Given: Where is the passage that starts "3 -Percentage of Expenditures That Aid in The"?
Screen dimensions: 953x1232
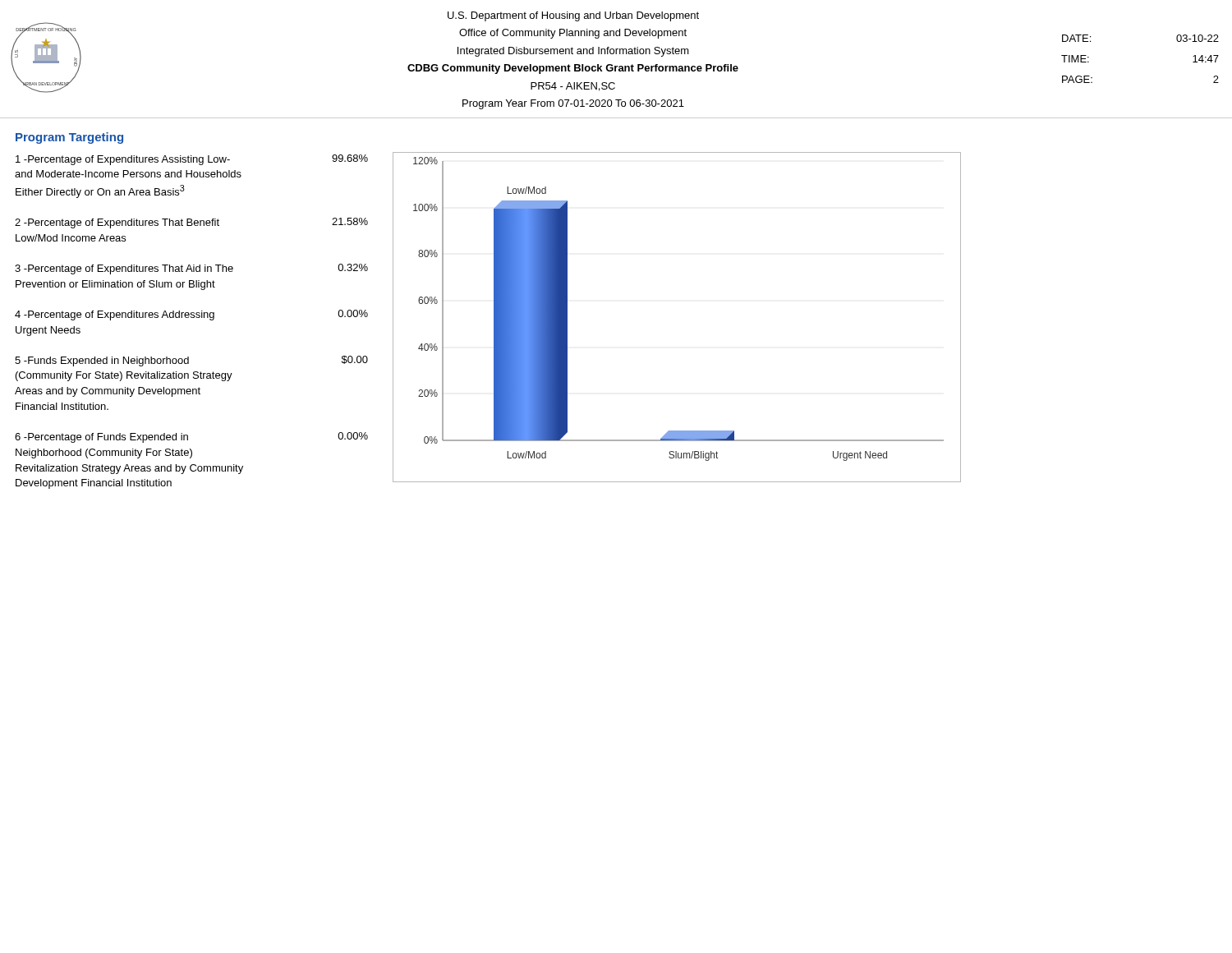Looking at the screenshot, I should [191, 277].
